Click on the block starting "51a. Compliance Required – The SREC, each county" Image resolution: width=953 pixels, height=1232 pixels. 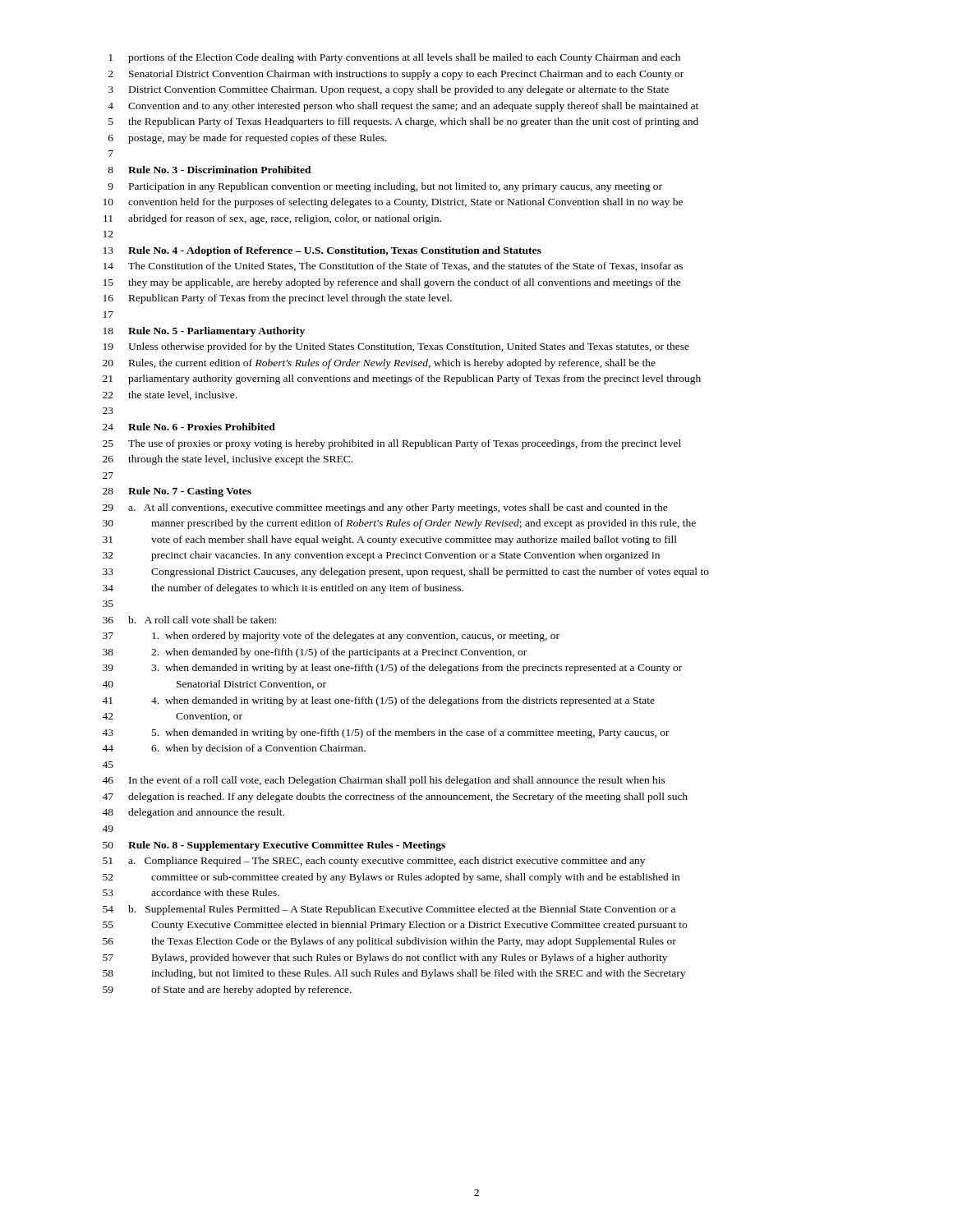coord(476,877)
